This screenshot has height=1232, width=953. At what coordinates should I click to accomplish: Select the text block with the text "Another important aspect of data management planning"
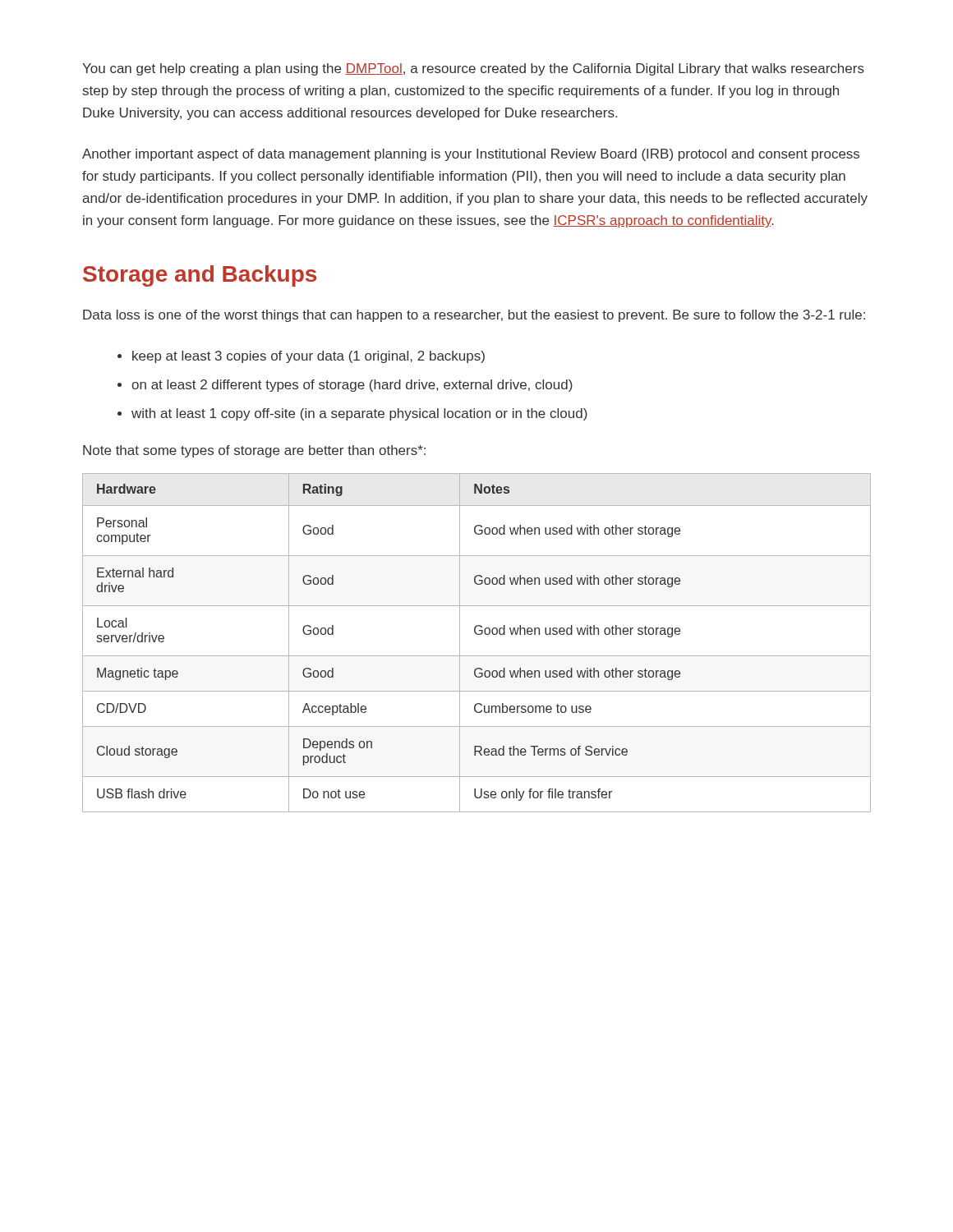click(475, 187)
